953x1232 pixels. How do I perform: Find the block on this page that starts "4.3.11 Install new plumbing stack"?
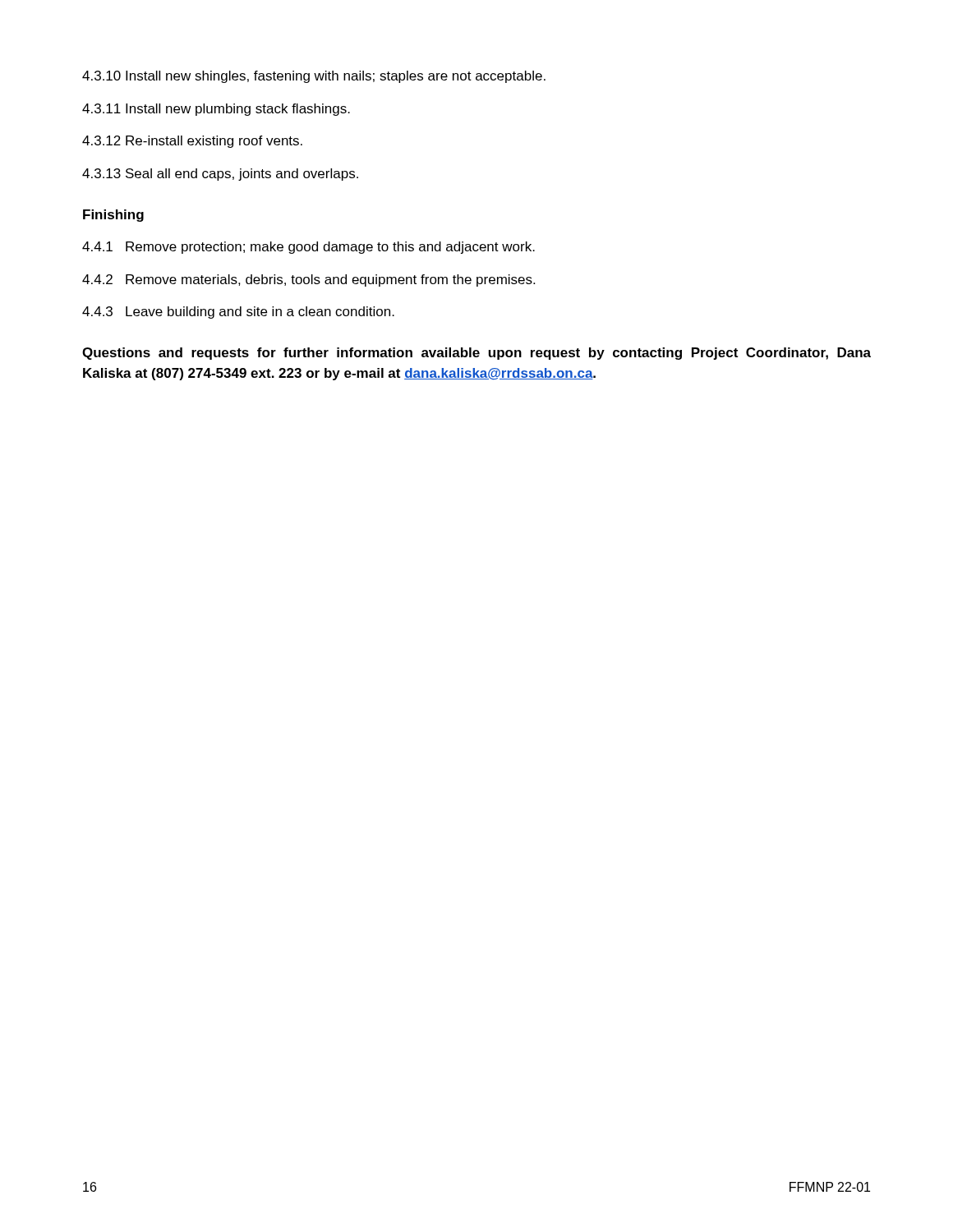tap(216, 108)
